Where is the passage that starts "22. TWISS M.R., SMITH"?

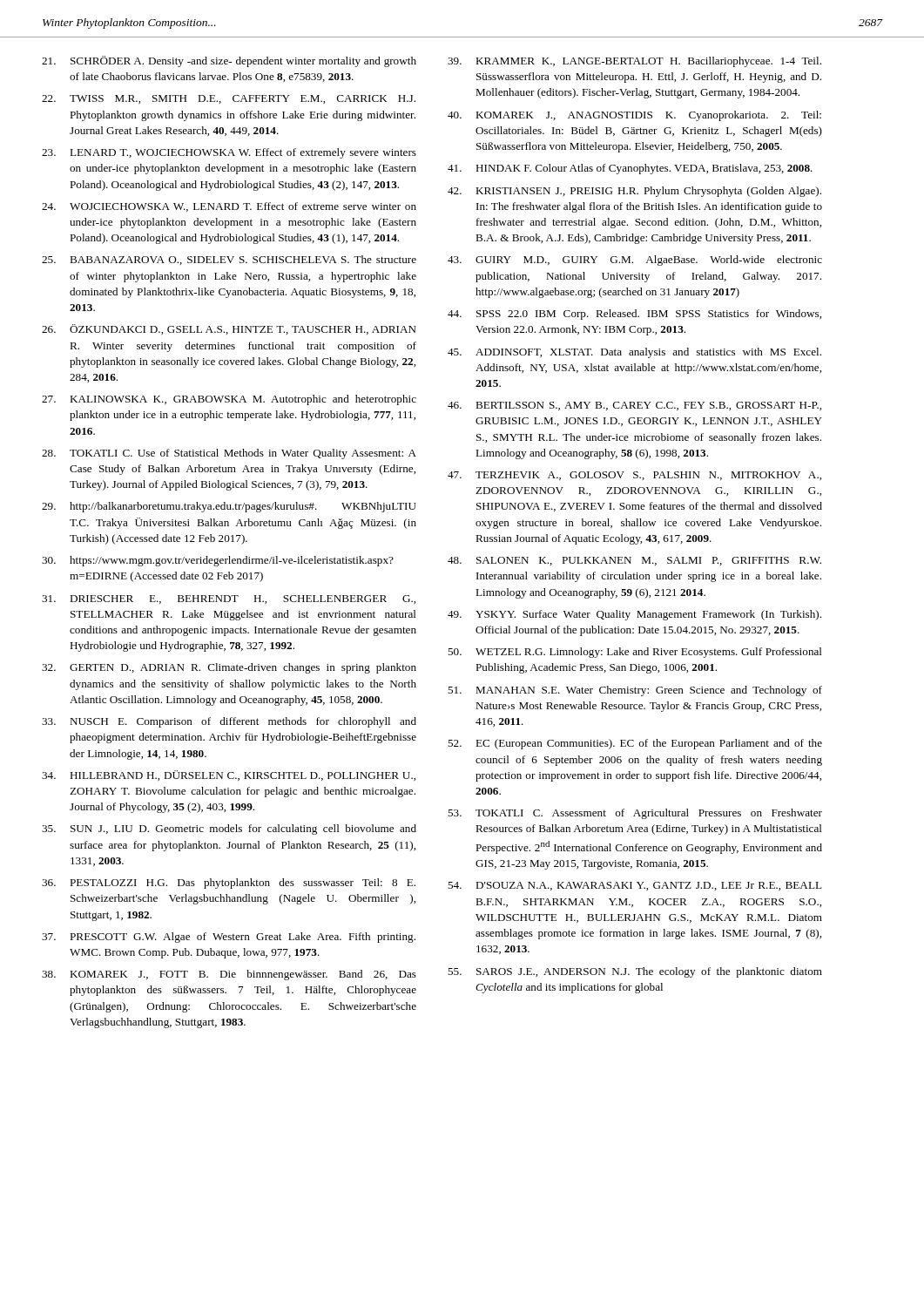point(229,115)
